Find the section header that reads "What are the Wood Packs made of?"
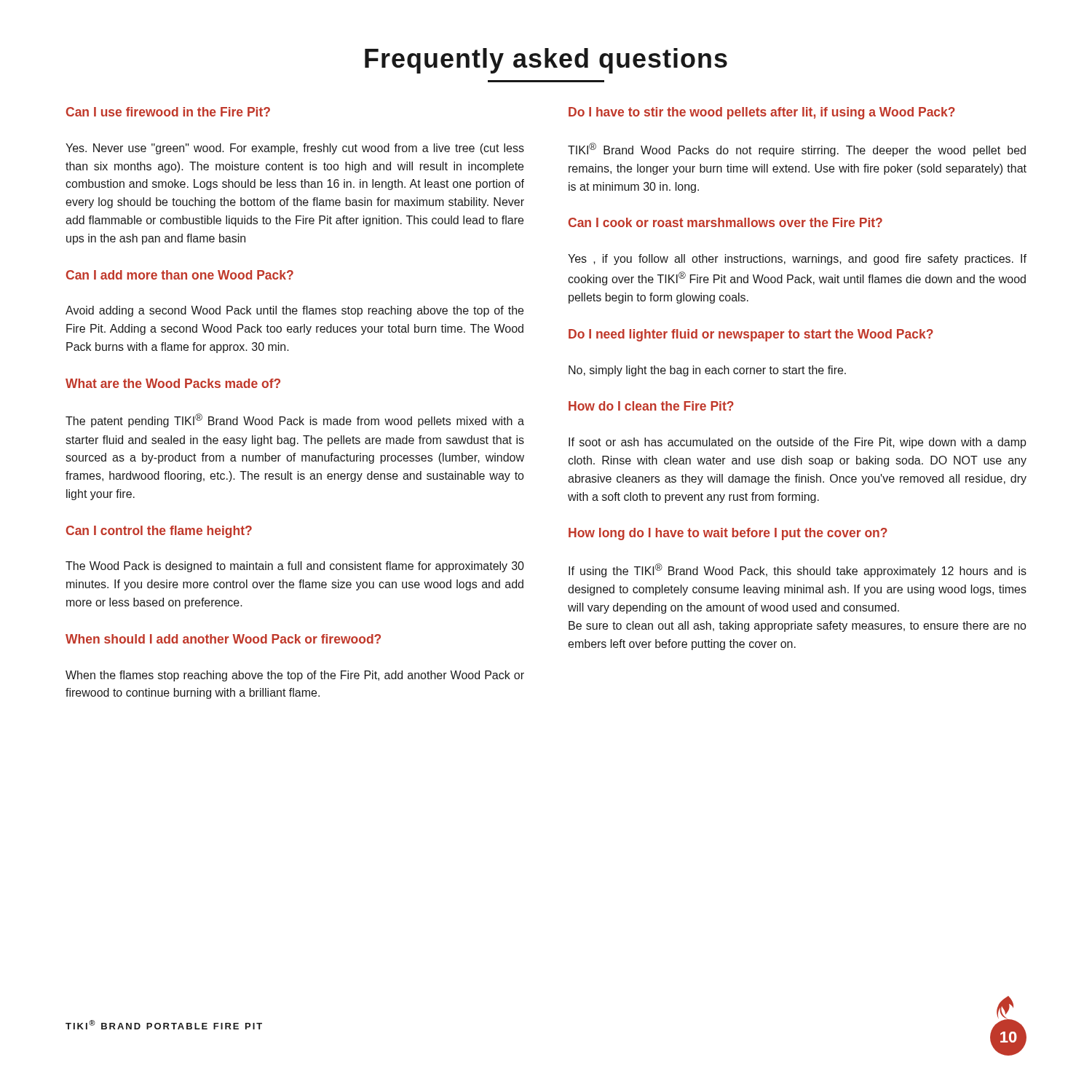 (173, 383)
